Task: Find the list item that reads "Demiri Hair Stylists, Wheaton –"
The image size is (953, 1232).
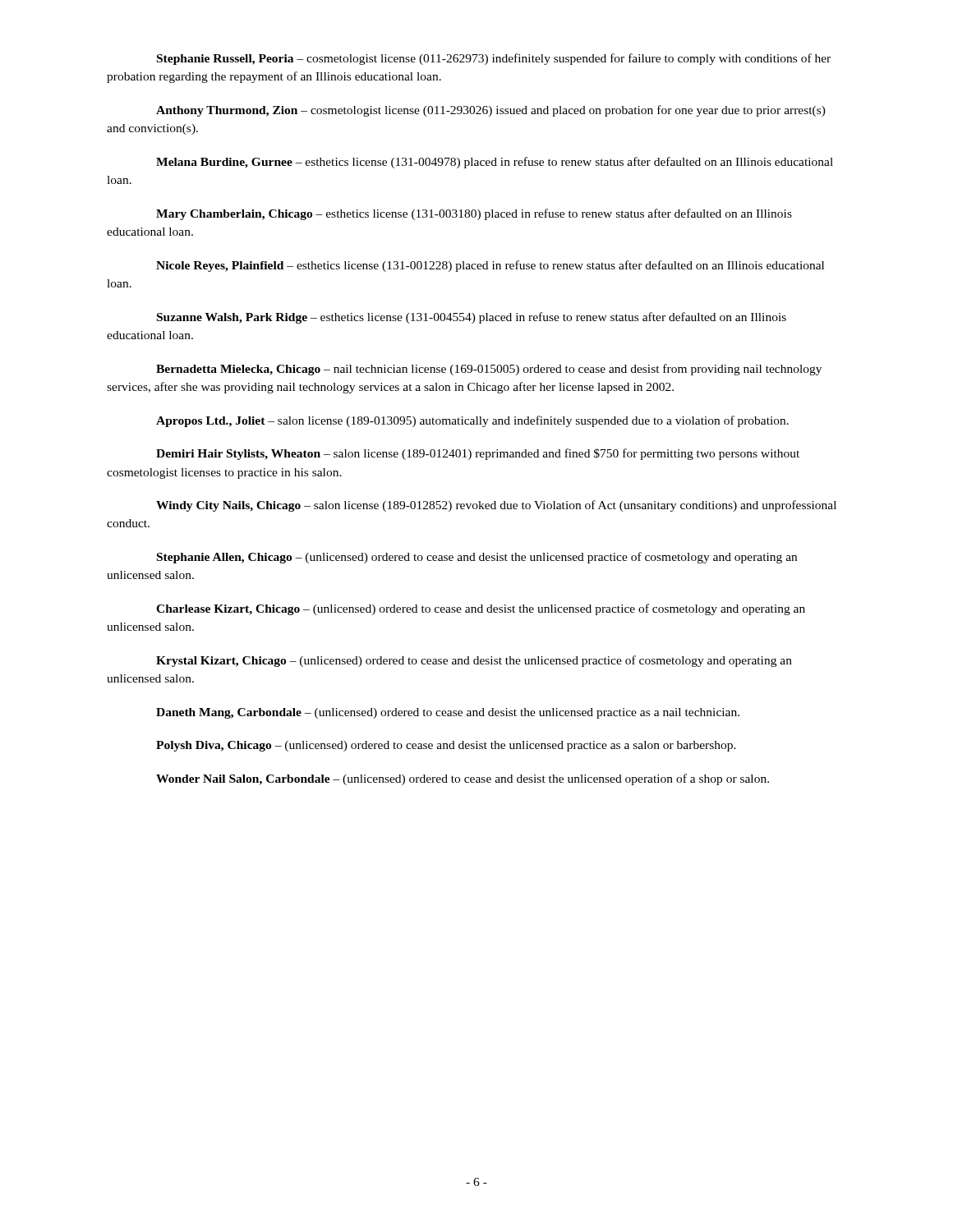Action: click(453, 462)
